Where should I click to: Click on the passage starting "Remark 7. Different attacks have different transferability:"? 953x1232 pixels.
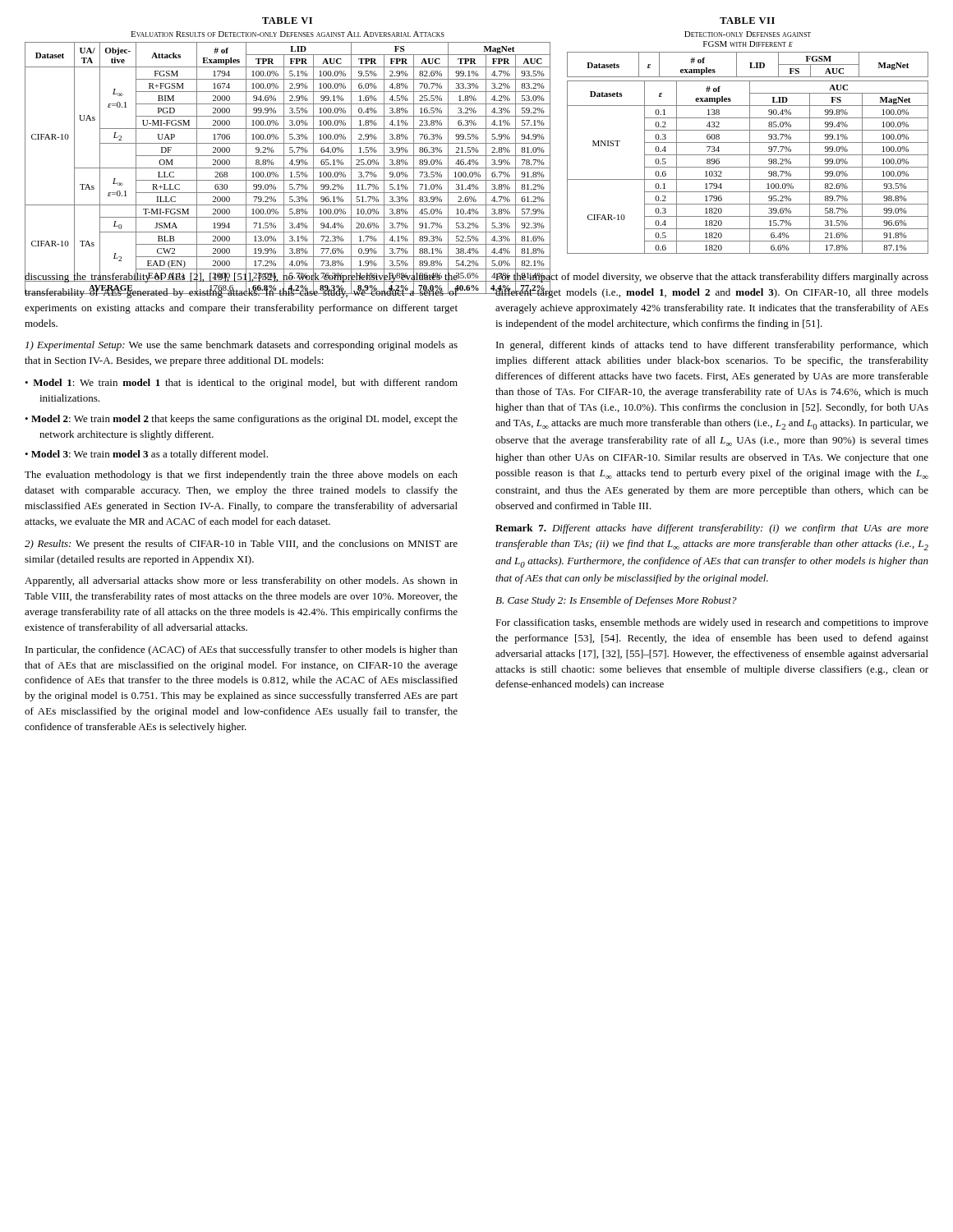(x=712, y=553)
